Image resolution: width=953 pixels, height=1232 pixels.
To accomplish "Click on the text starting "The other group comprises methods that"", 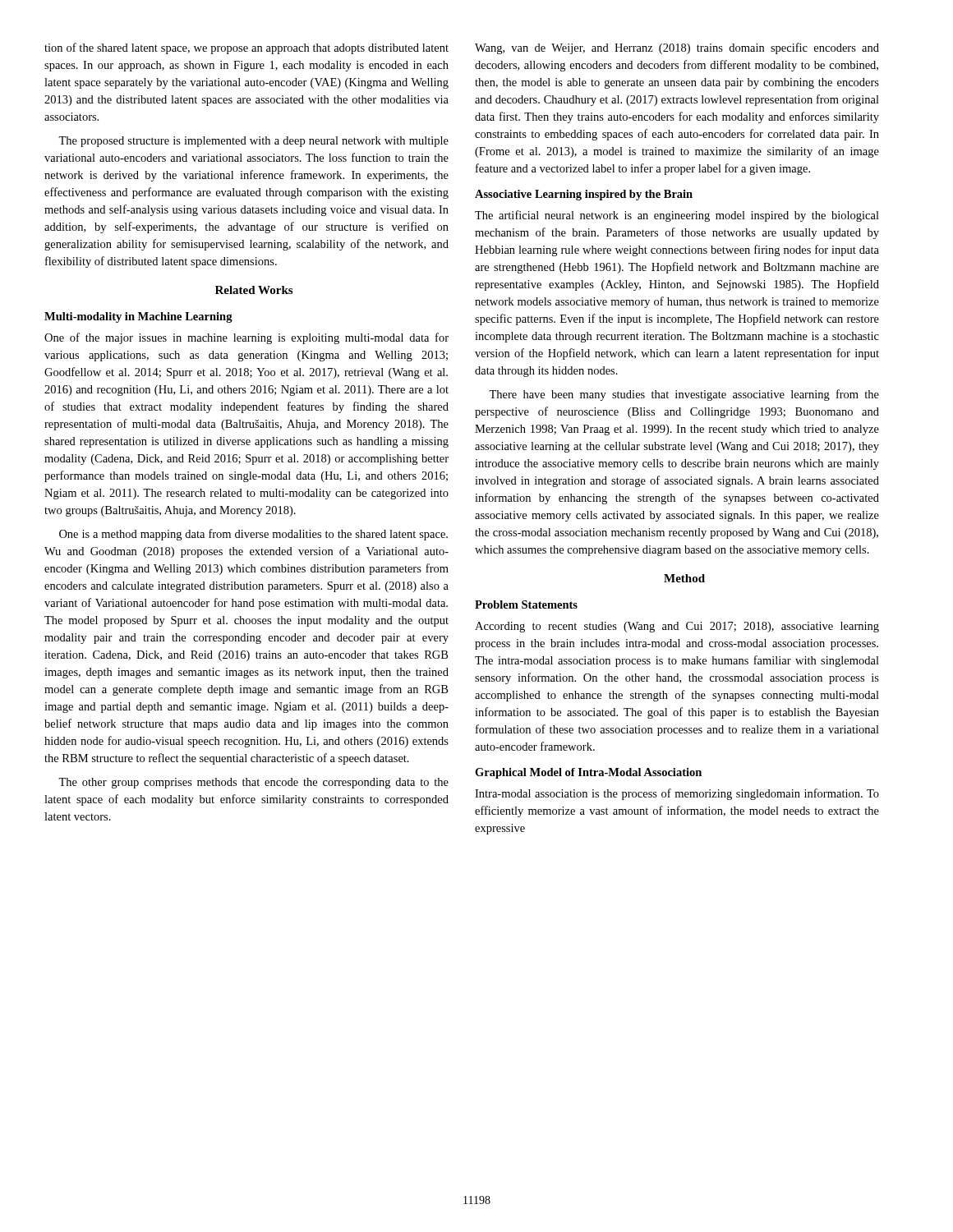I will tap(246, 800).
